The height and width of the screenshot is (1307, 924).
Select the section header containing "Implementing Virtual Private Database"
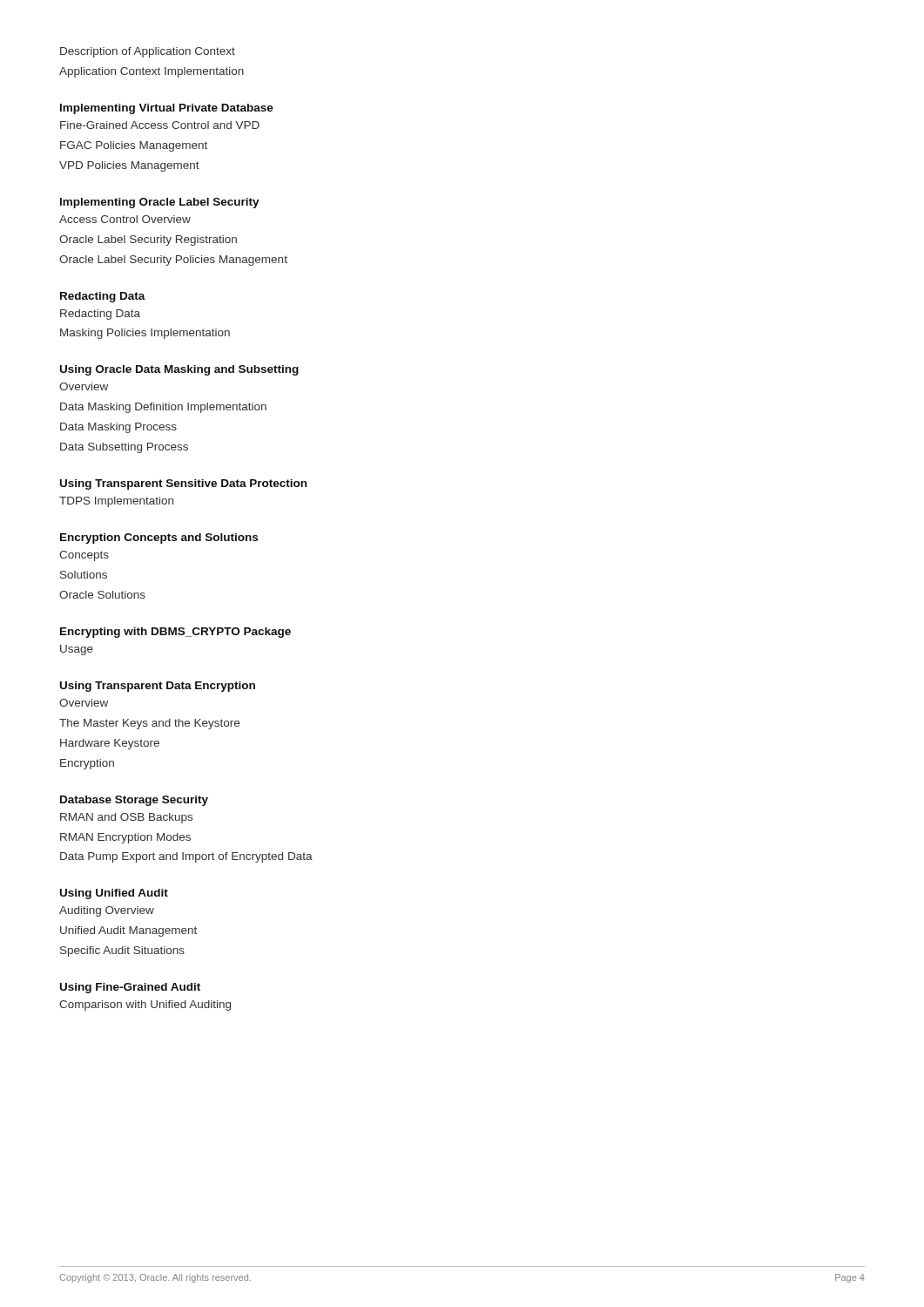[166, 107]
